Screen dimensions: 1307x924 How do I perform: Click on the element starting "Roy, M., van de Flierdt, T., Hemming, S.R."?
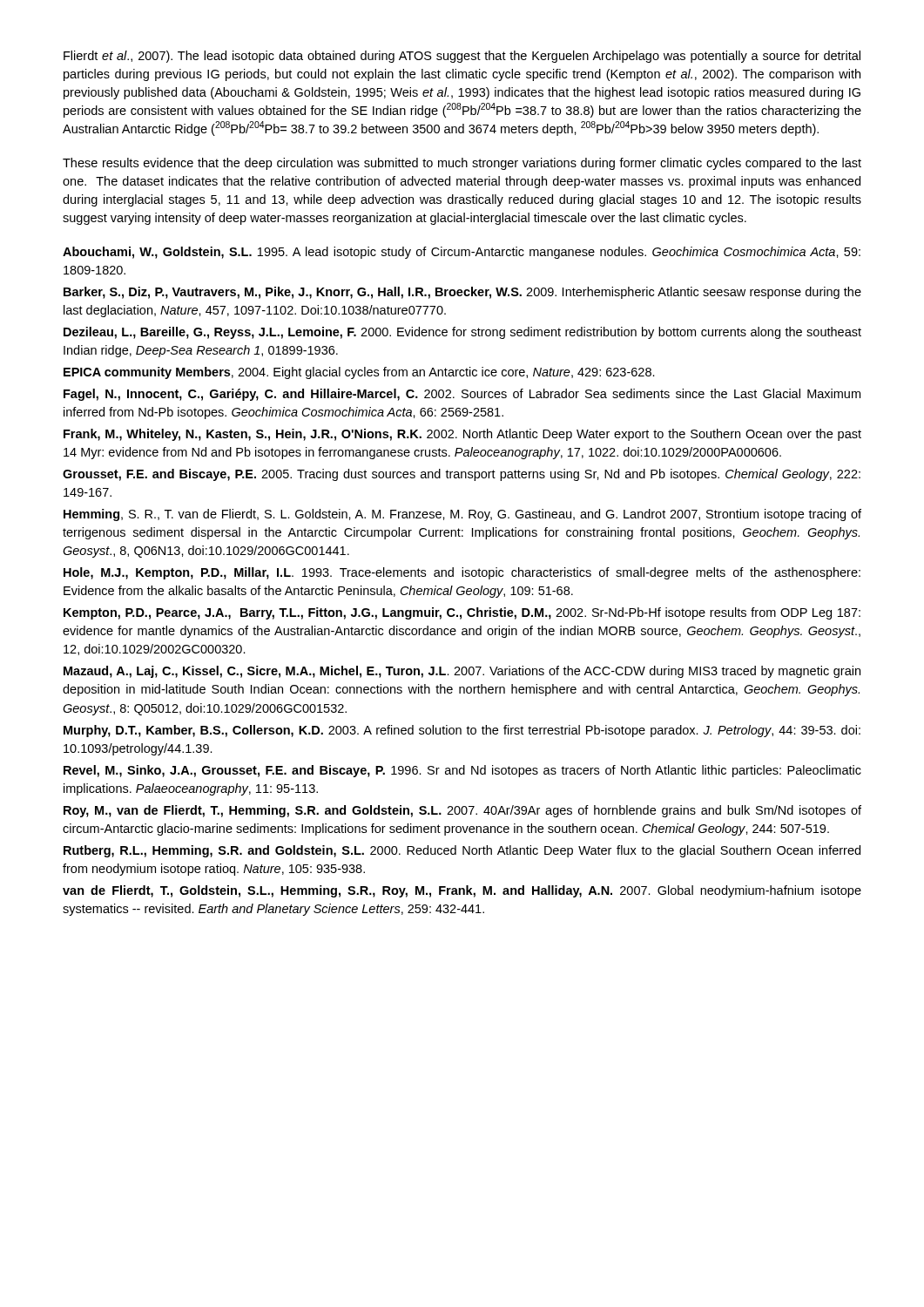tap(462, 819)
